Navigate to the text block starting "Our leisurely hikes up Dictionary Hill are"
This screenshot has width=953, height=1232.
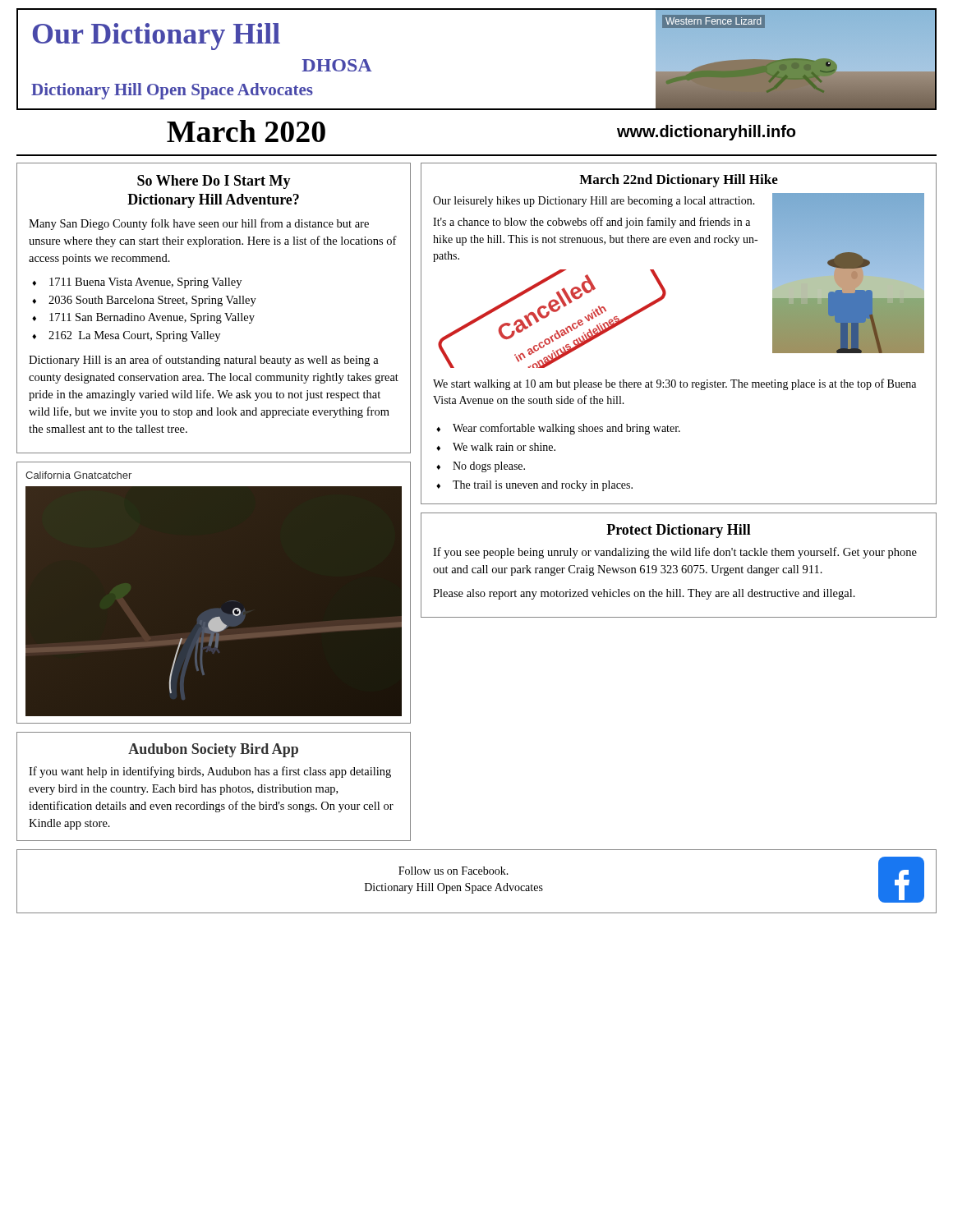tap(594, 201)
